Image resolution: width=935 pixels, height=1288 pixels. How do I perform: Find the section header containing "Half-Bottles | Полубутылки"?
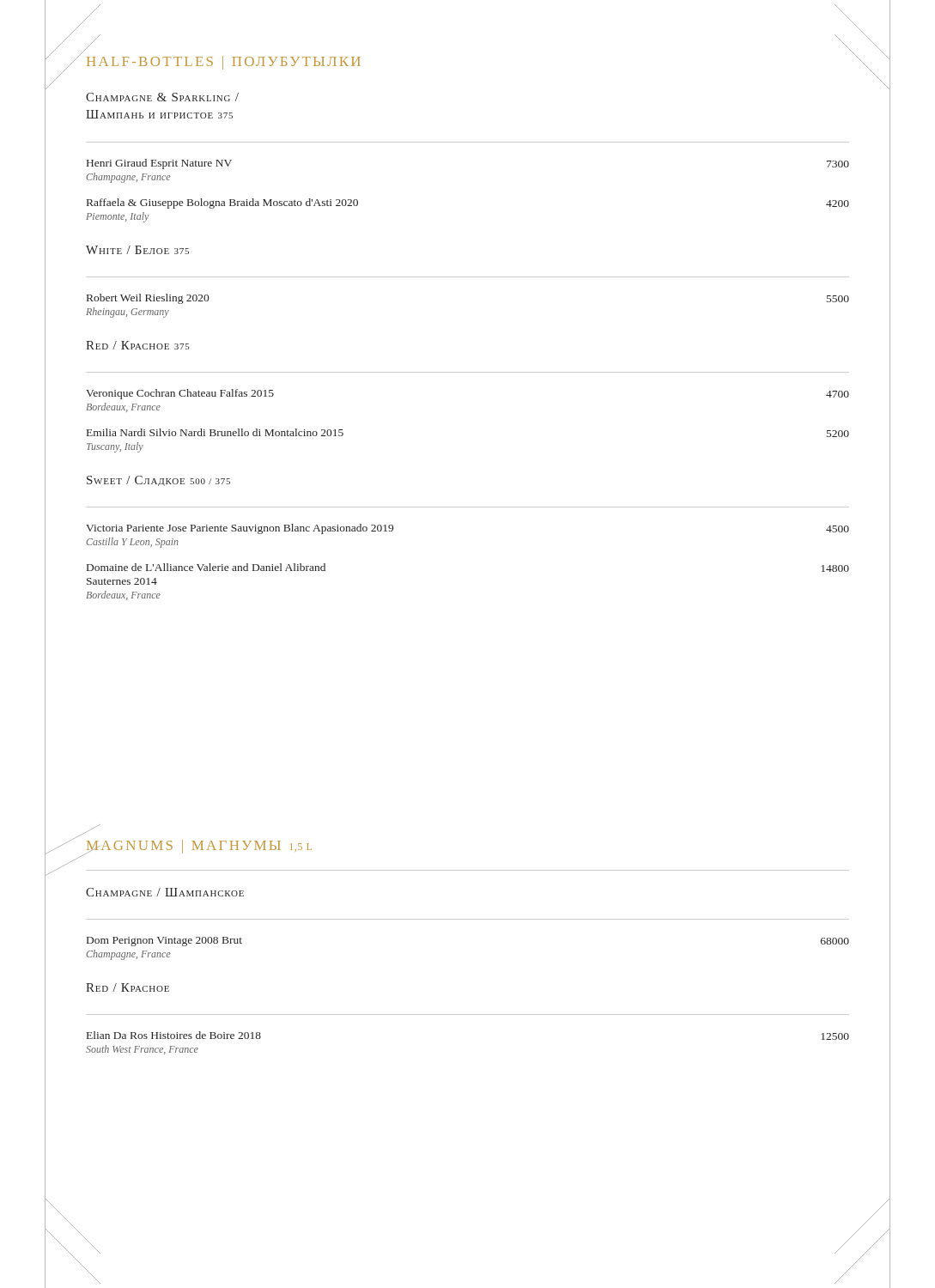tap(224, 61)
